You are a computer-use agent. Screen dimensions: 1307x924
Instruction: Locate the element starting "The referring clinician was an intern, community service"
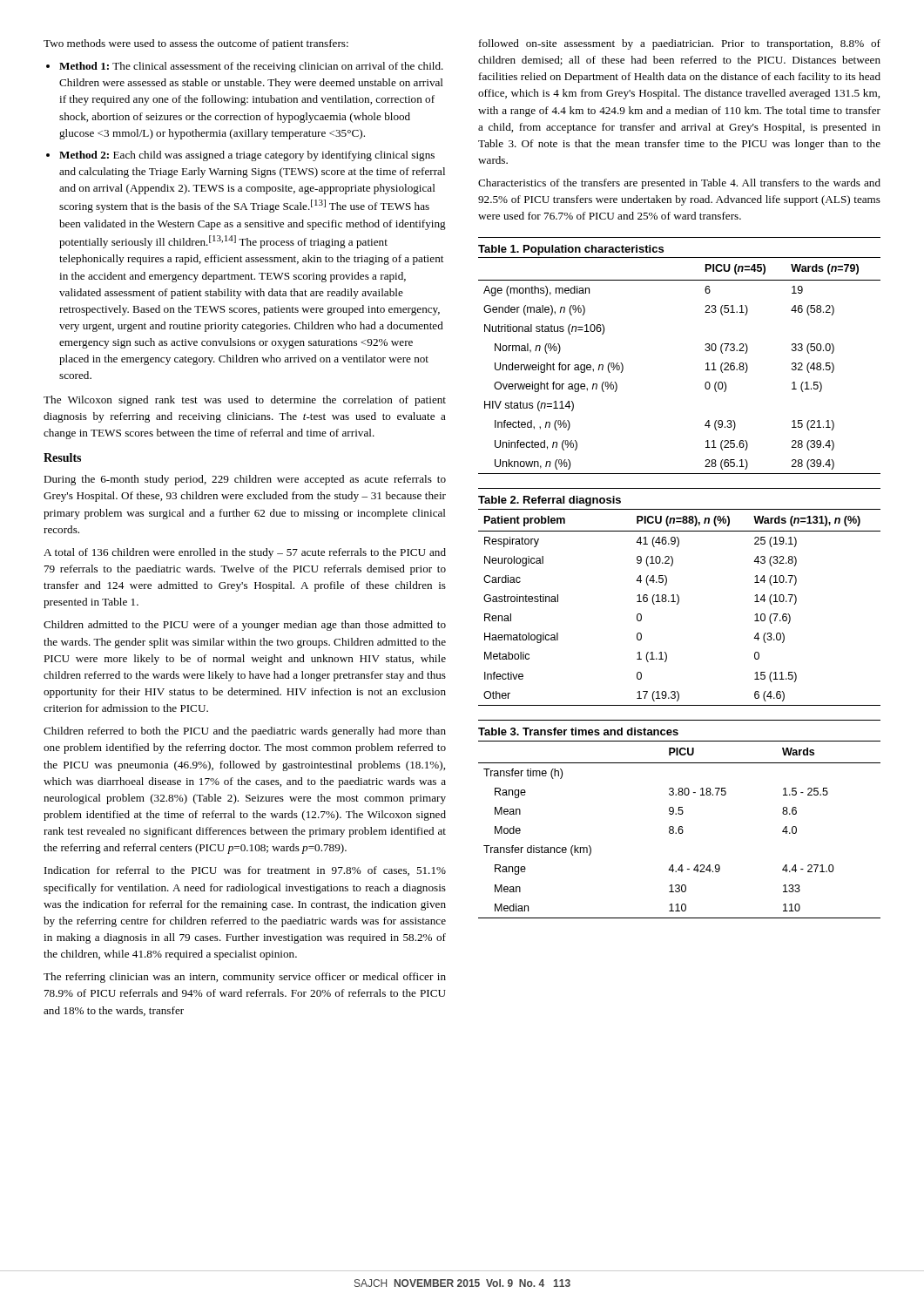point(245,993)
